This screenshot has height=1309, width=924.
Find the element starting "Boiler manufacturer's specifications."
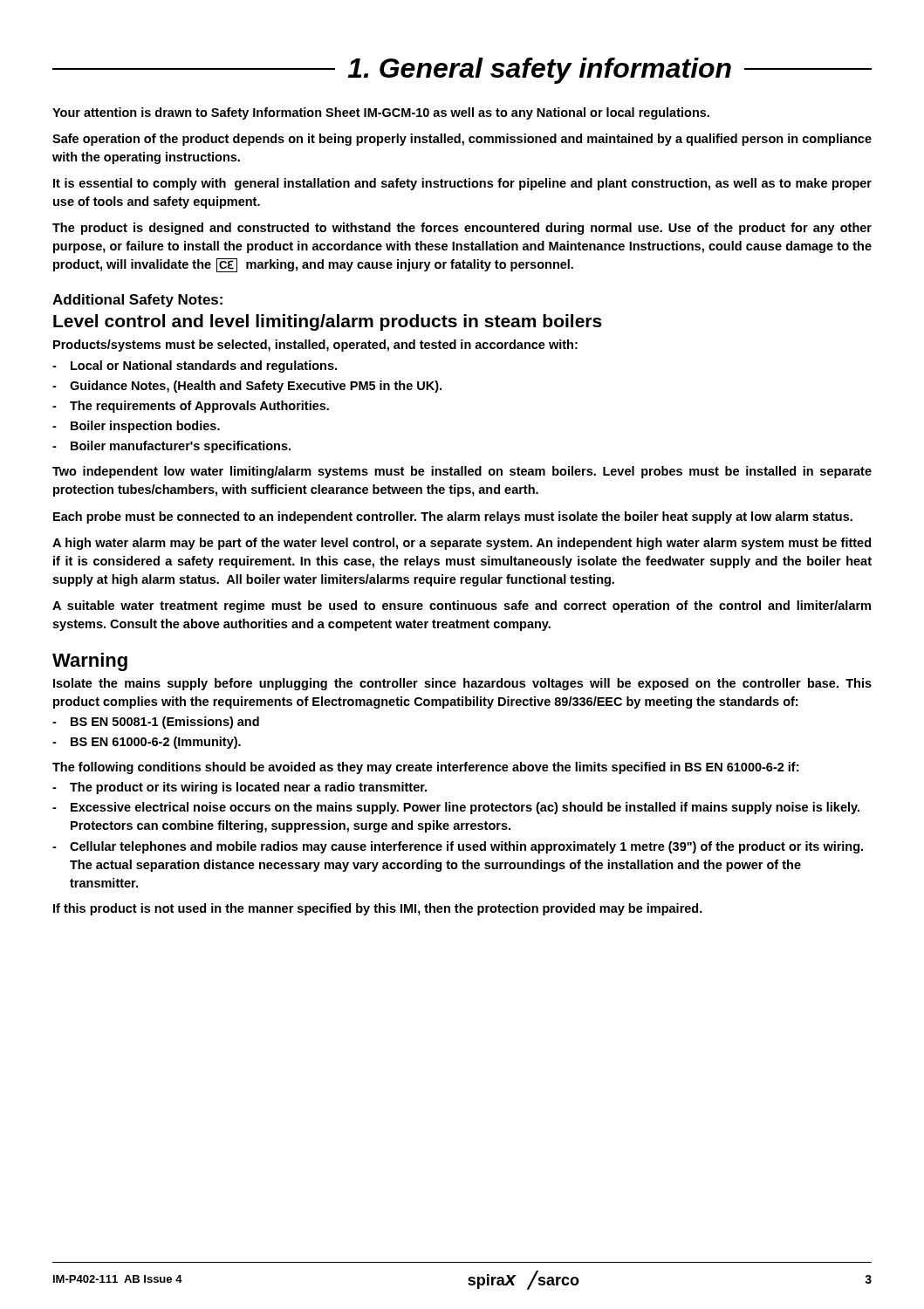181,446
